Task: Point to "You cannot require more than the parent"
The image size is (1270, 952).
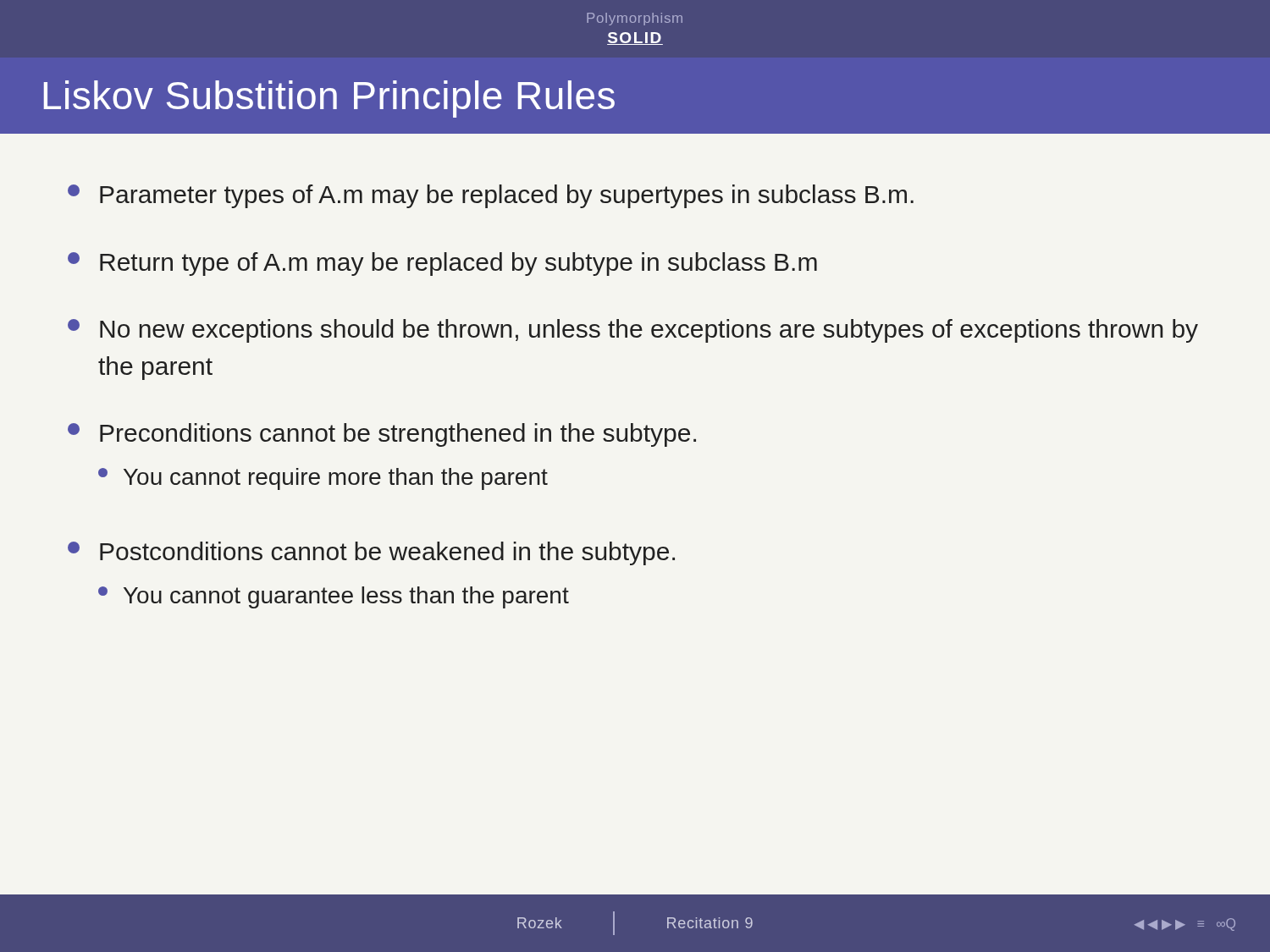Action: [x=323, y=477]
